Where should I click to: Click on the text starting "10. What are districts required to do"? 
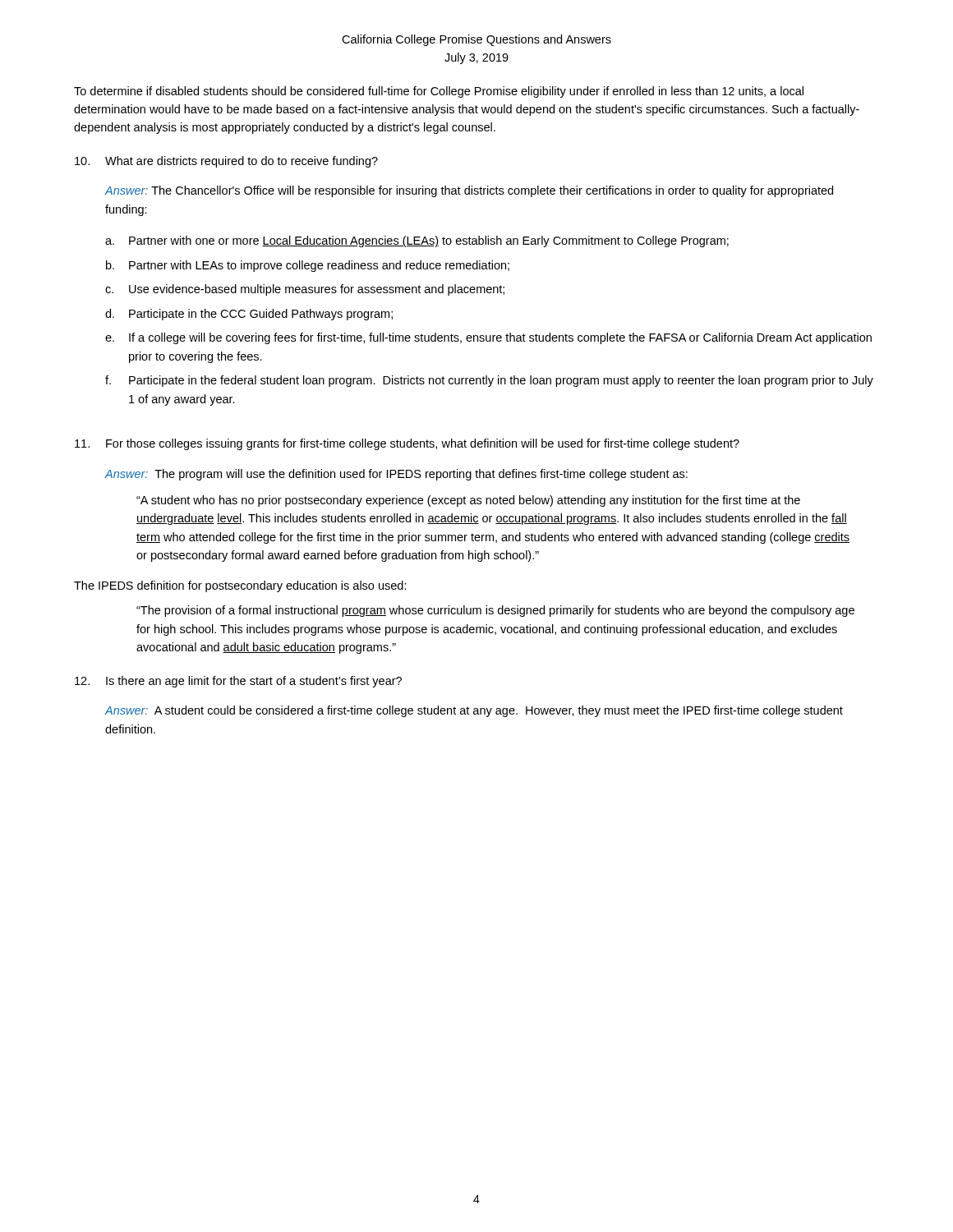[x=226, y=162]
